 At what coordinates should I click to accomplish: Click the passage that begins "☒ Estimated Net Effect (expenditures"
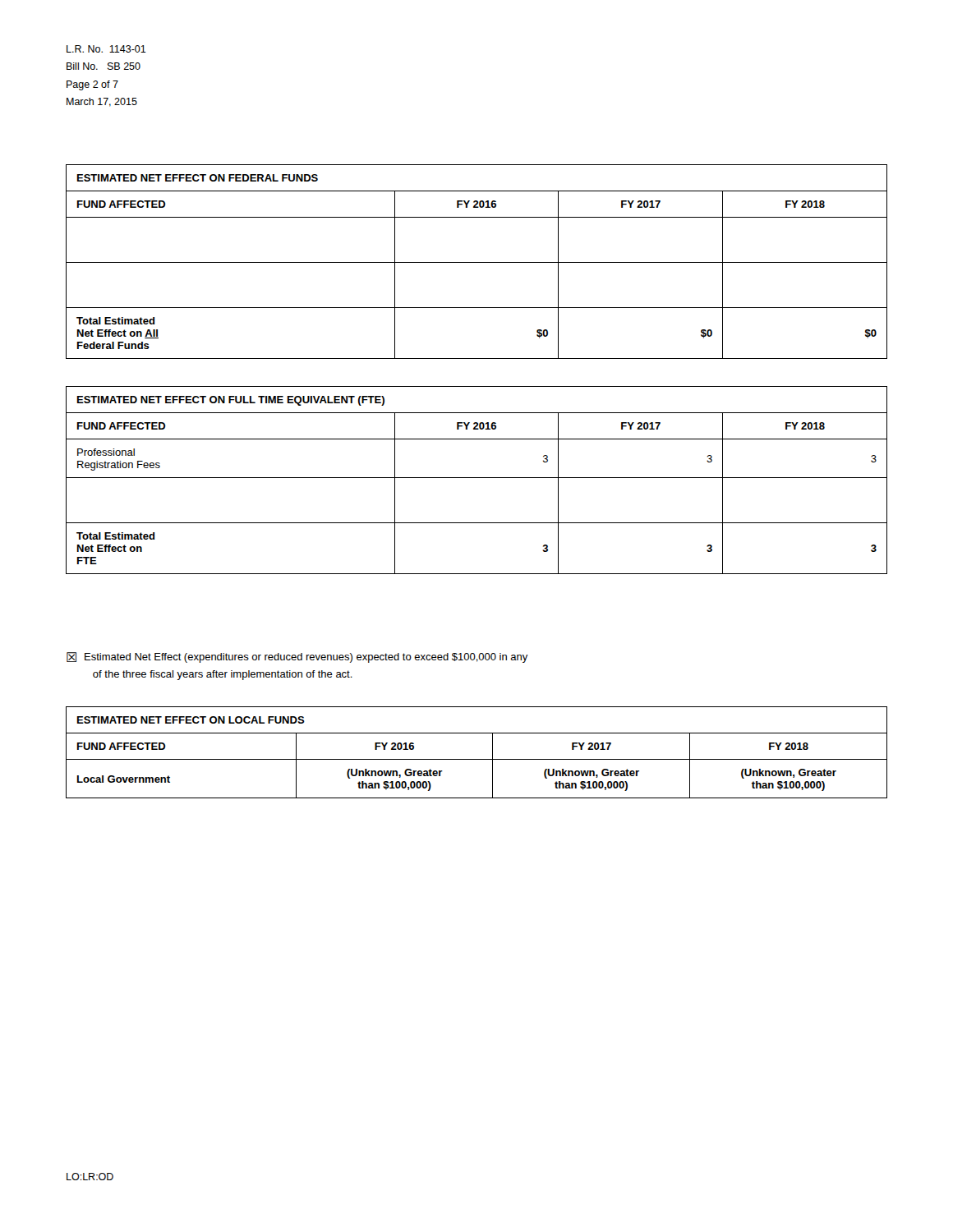[x=297, y=666]
